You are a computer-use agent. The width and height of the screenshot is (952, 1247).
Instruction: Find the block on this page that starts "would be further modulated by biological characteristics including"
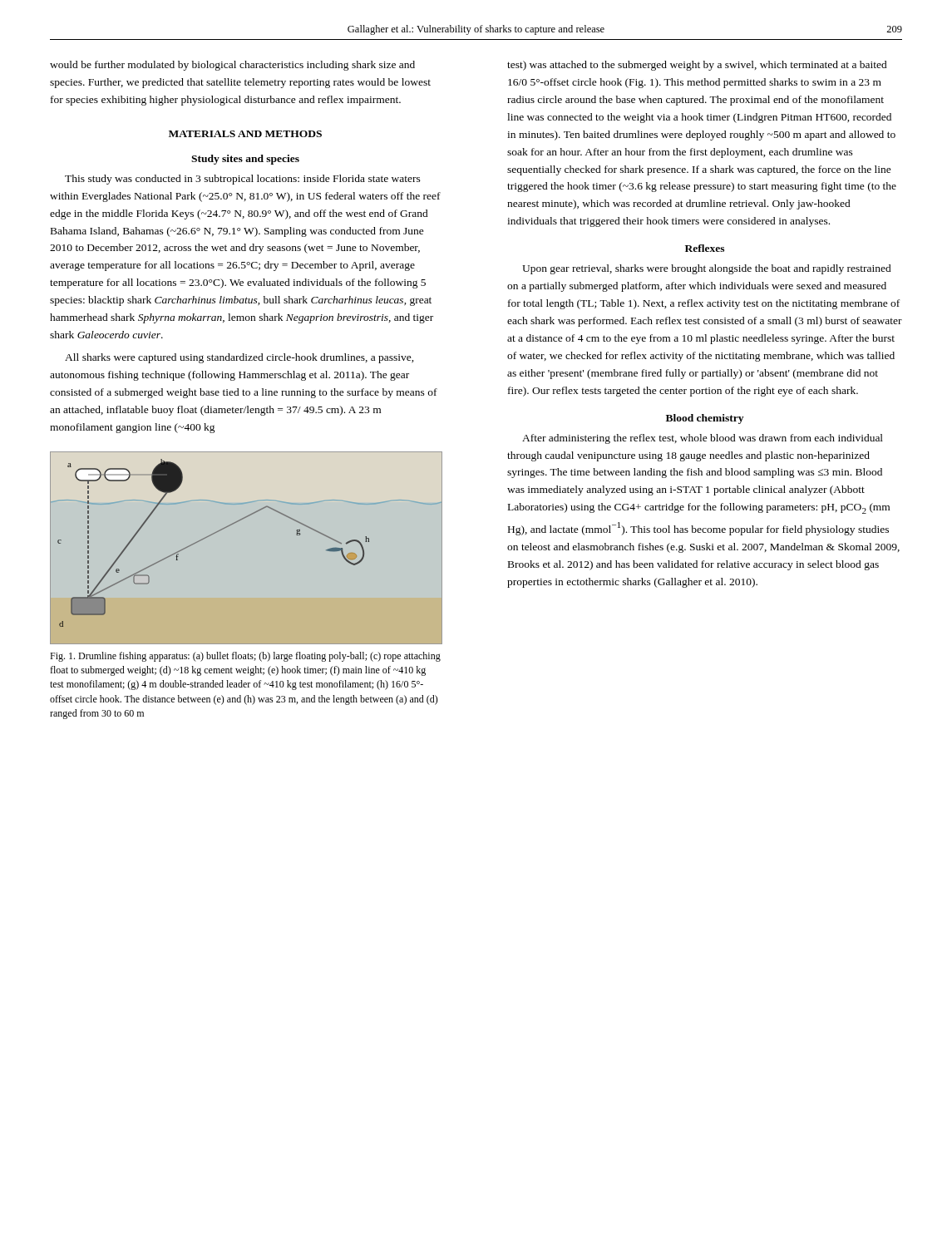coord(245,83)
